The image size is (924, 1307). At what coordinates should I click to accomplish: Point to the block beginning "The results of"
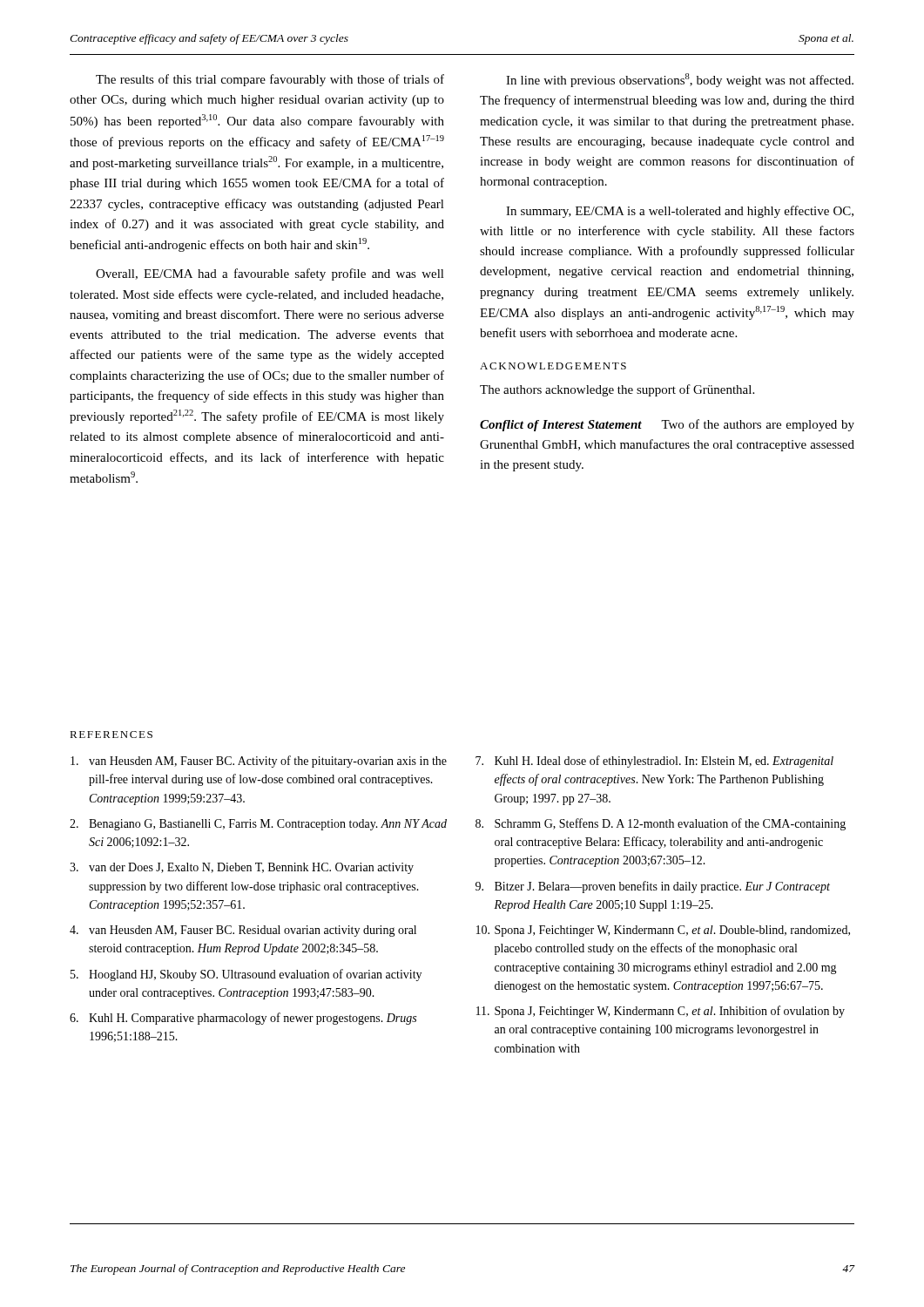257,279
